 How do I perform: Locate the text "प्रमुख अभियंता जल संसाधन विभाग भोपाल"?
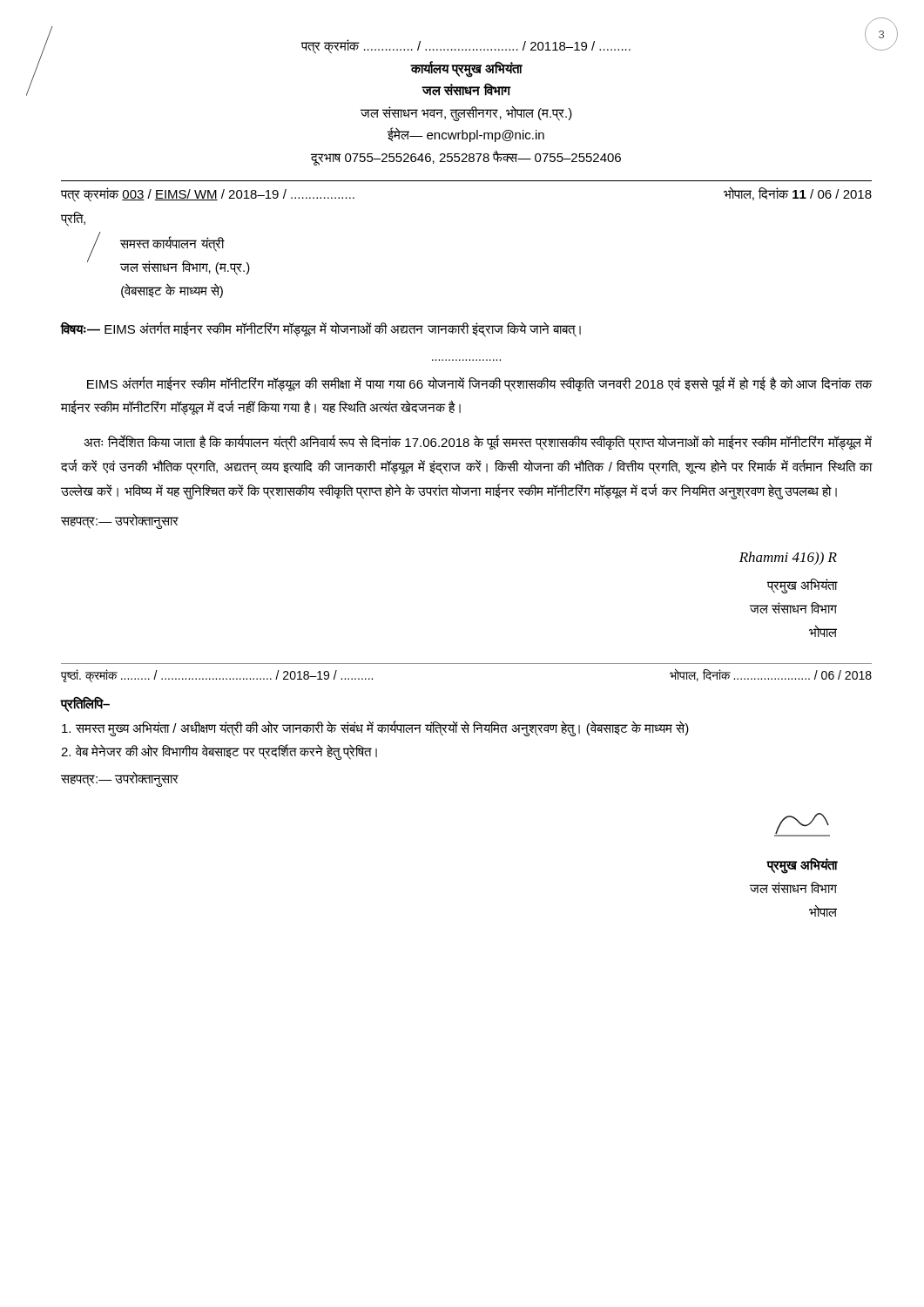[x=802, y=825]
